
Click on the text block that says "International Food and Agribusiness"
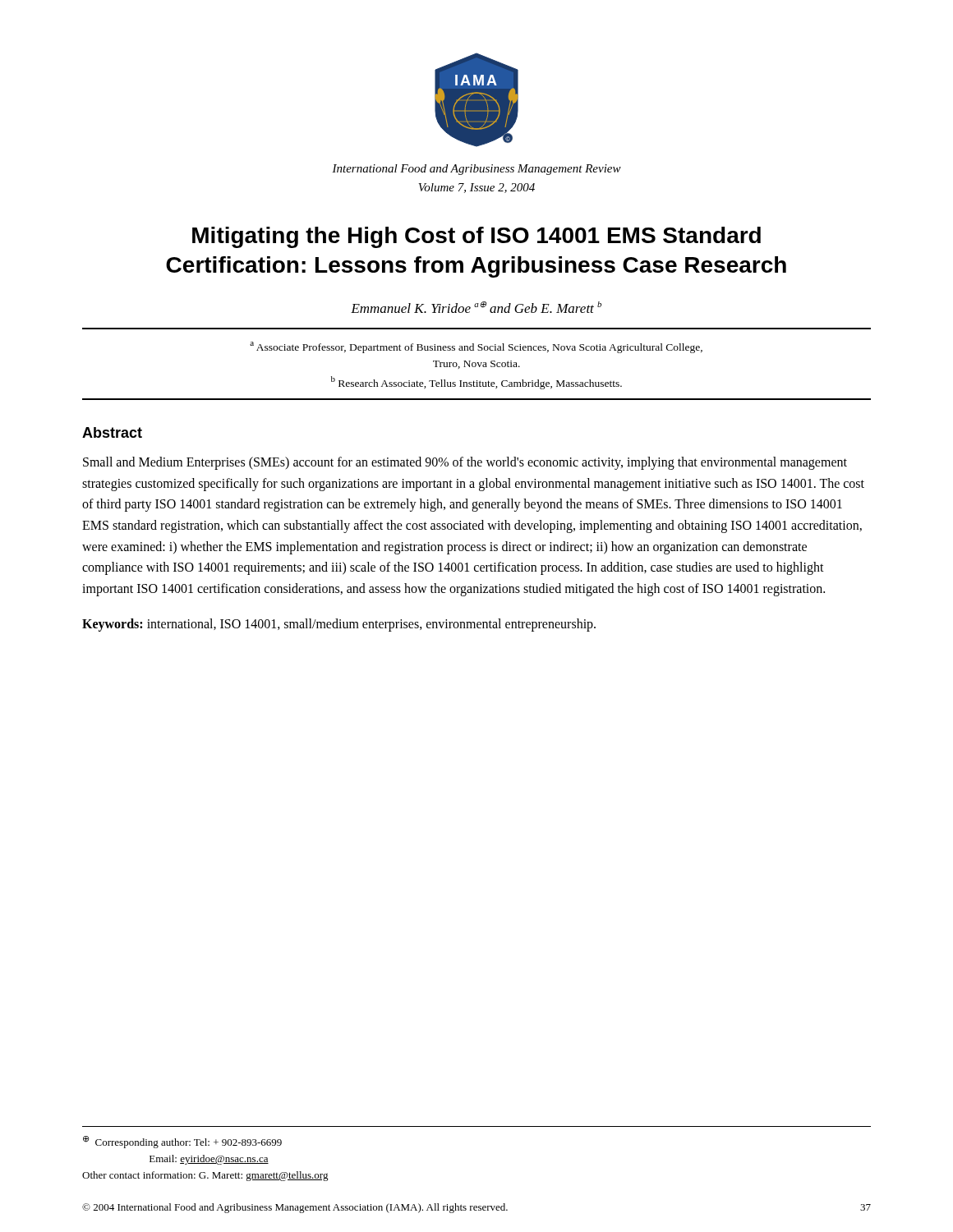pyautogui.click(x=476, y=178)
